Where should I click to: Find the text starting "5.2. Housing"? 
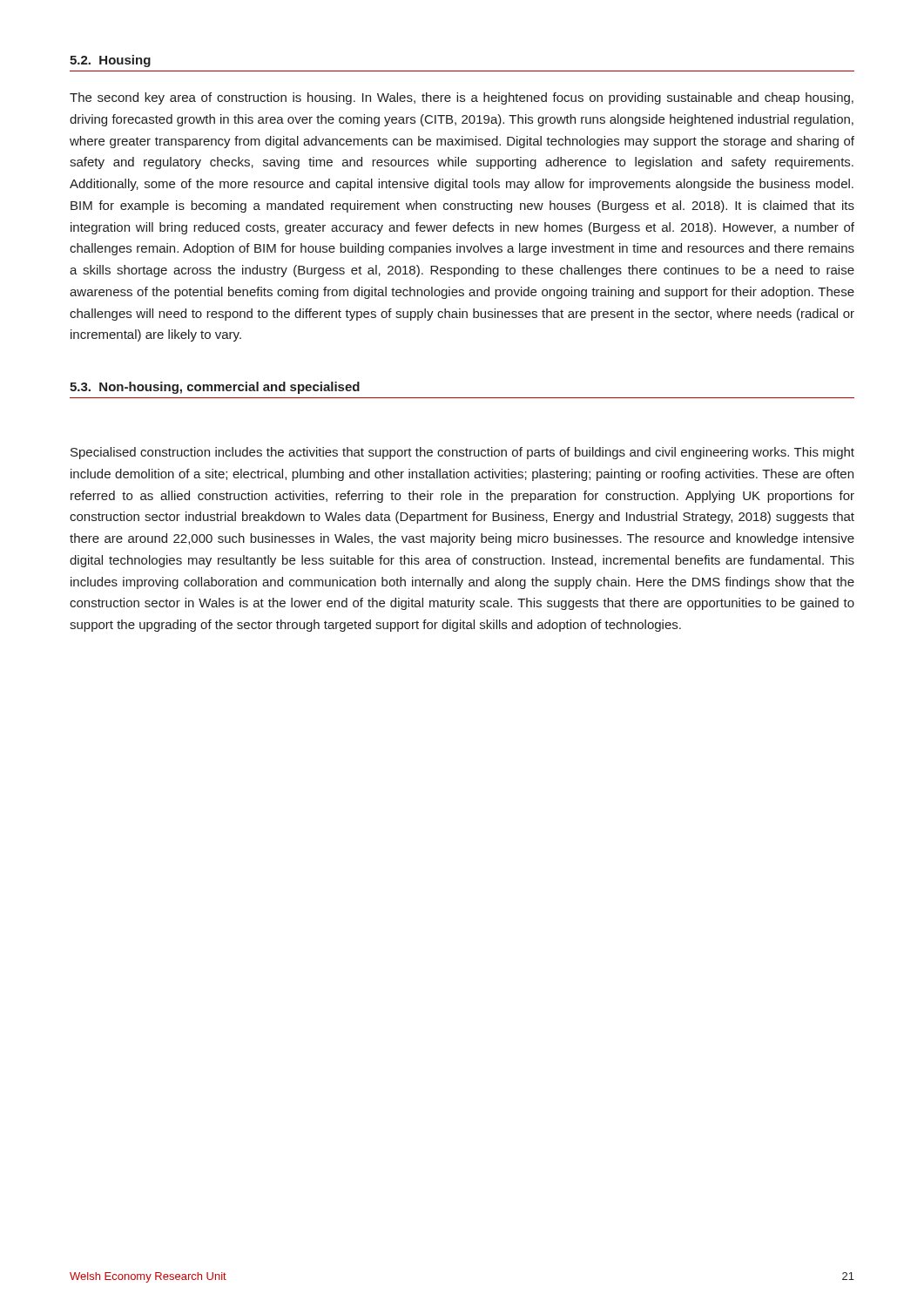click(x=110, y=60)
